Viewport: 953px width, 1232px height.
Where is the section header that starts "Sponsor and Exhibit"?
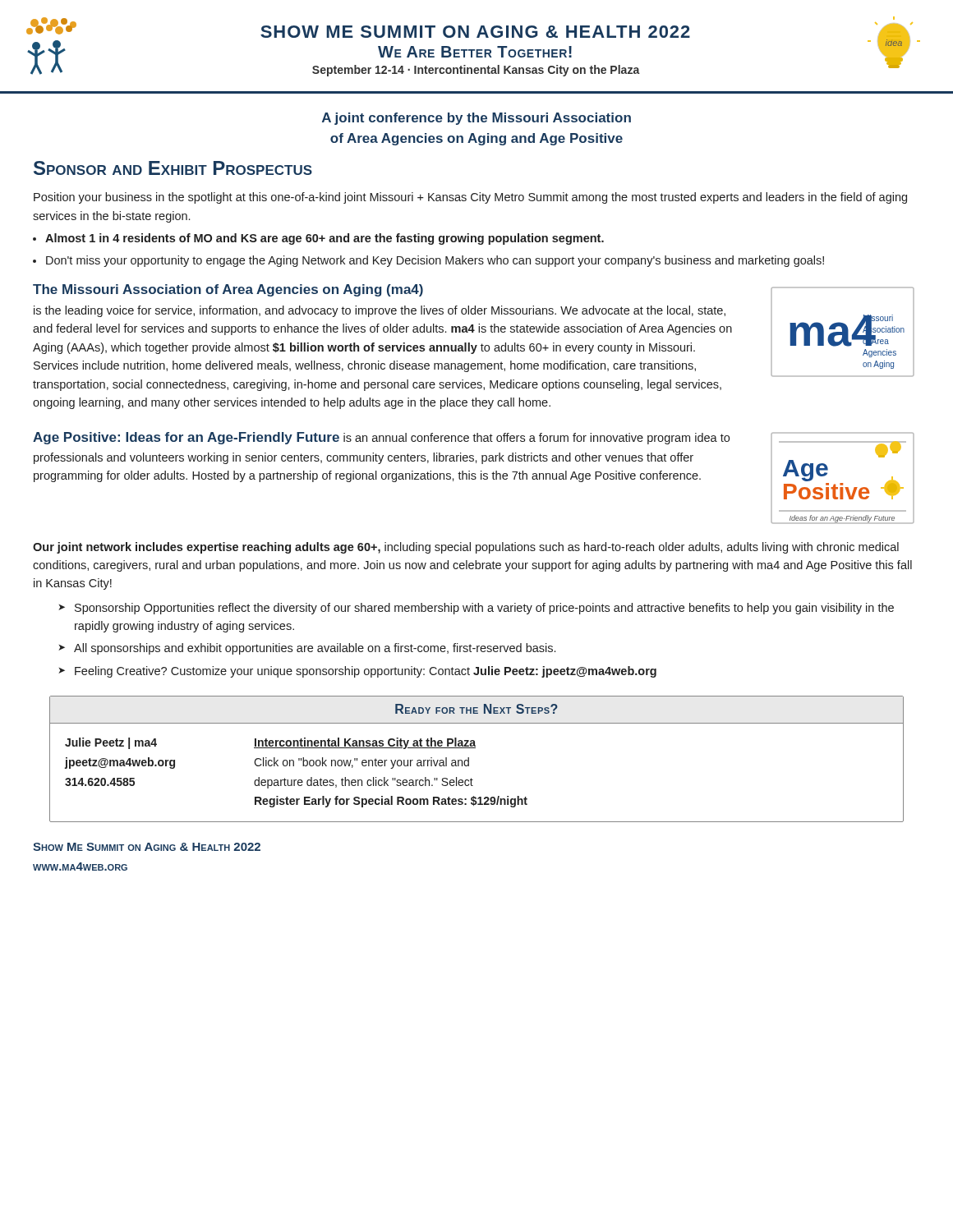[173, 168]
